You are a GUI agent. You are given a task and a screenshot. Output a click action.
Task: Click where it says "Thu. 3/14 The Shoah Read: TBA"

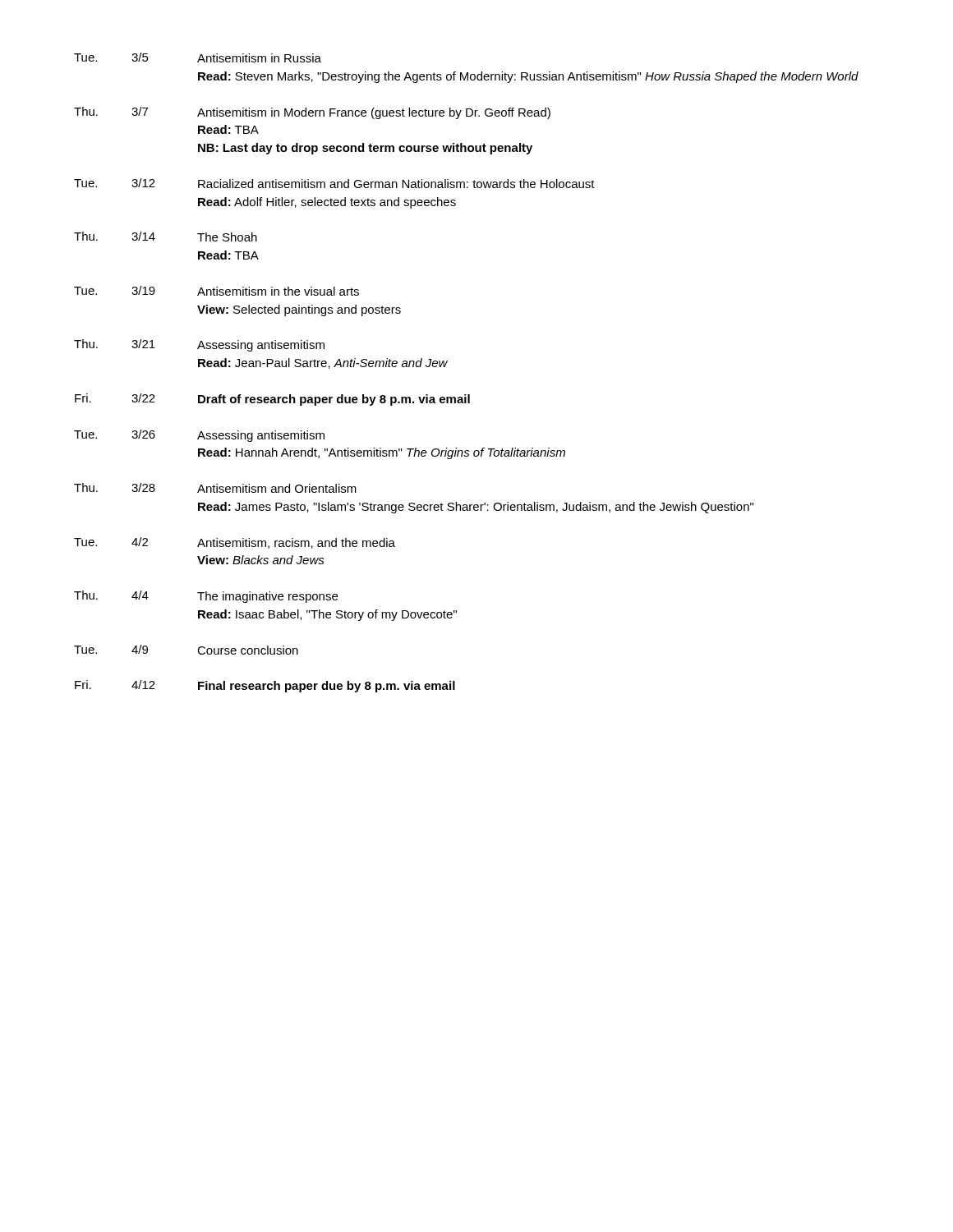coord(84,235)
